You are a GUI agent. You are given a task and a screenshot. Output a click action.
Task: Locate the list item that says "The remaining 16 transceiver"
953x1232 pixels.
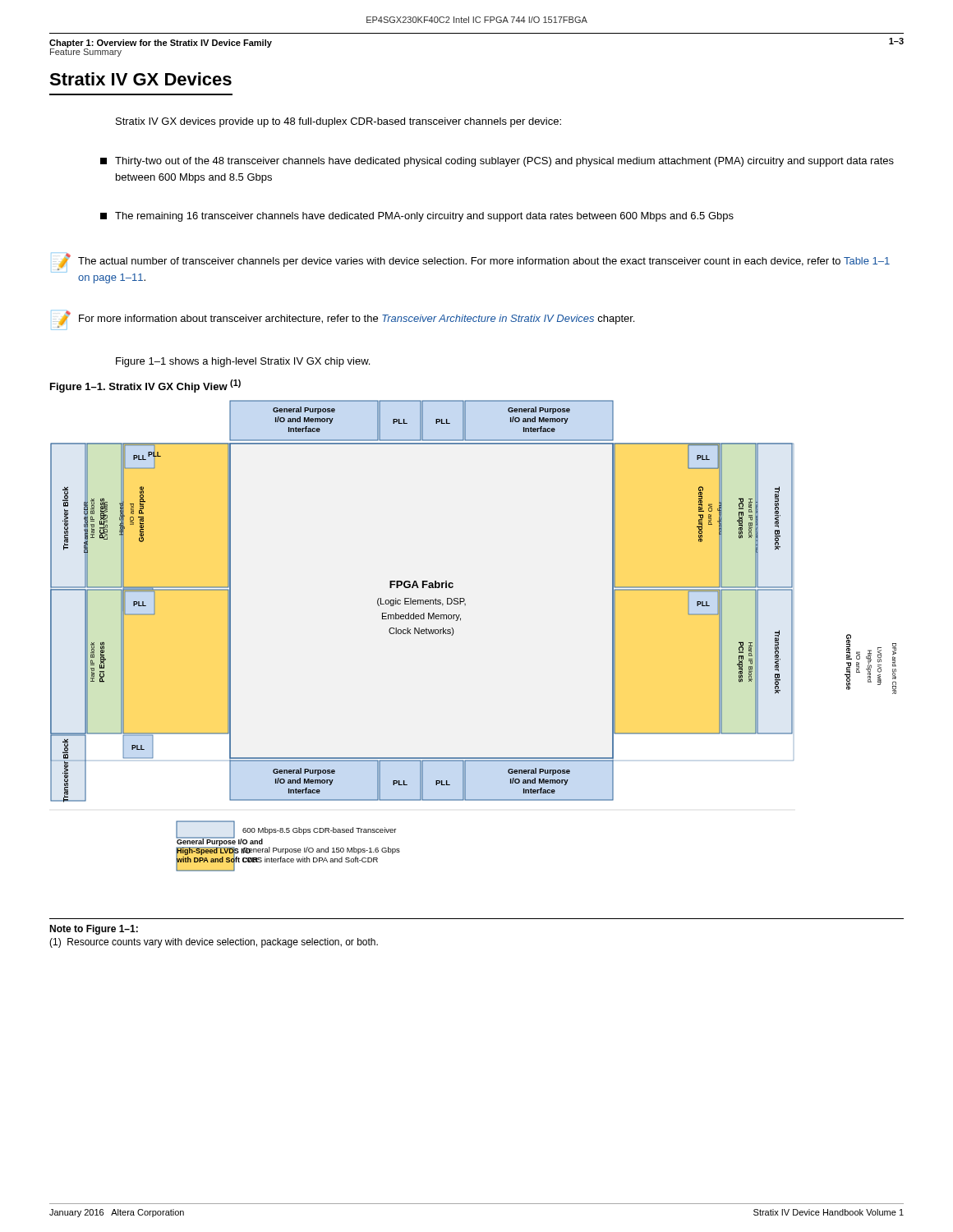(424, 216)
